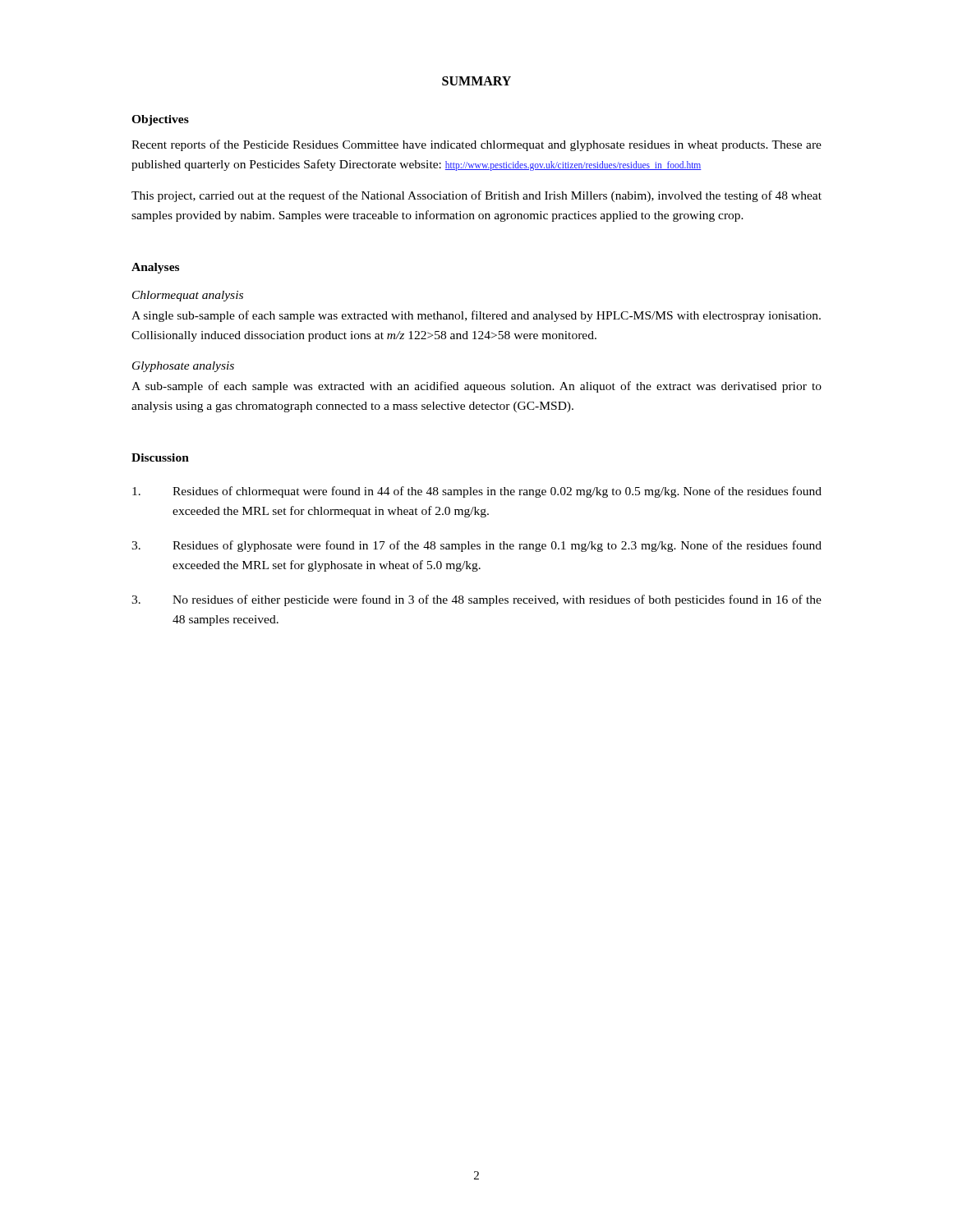953x1232 pixels.
Task: Click on the text starting "Recent reports of"
Action: (476, 154)
